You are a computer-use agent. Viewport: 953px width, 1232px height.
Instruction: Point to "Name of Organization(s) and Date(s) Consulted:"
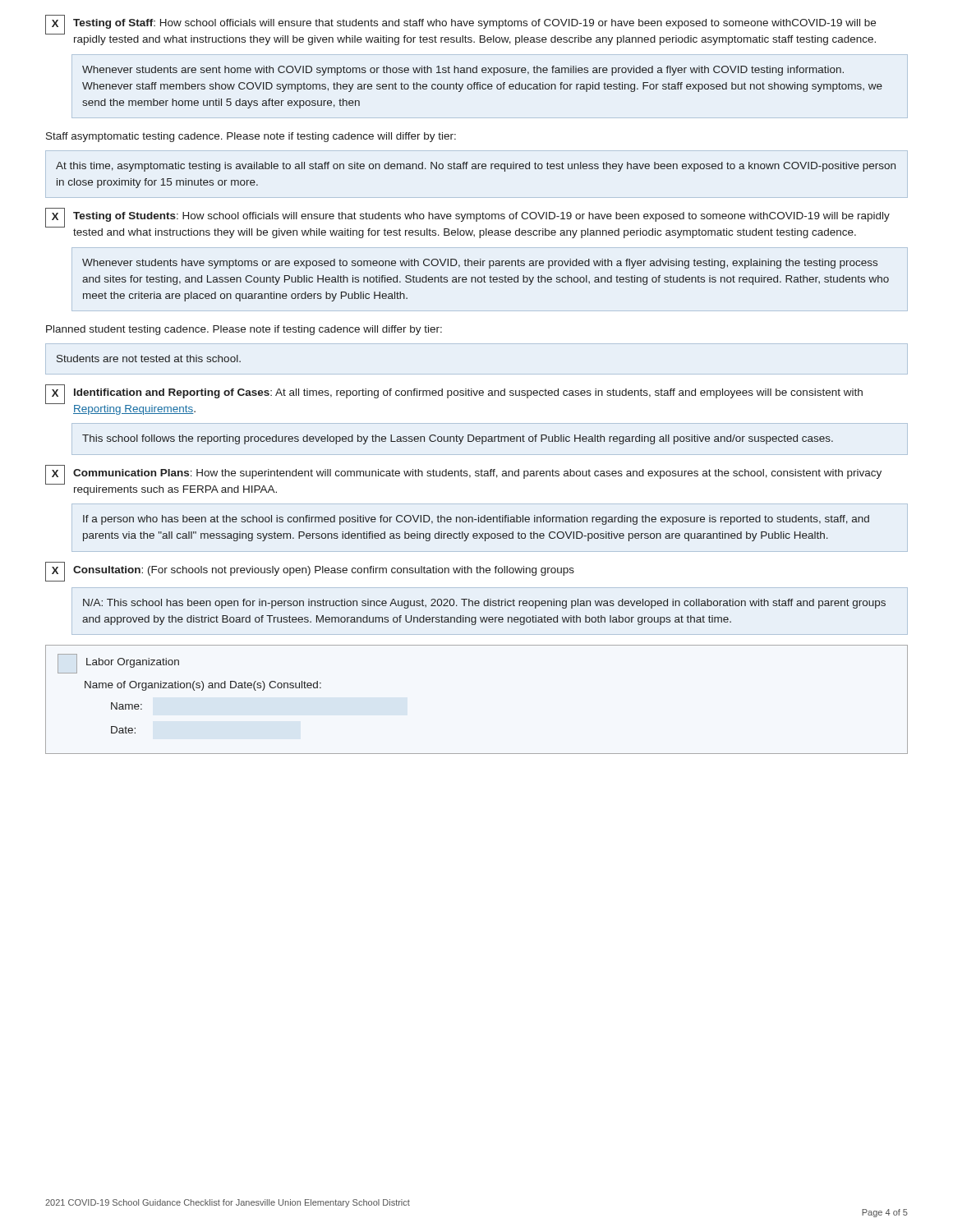(x=203, y=685)
